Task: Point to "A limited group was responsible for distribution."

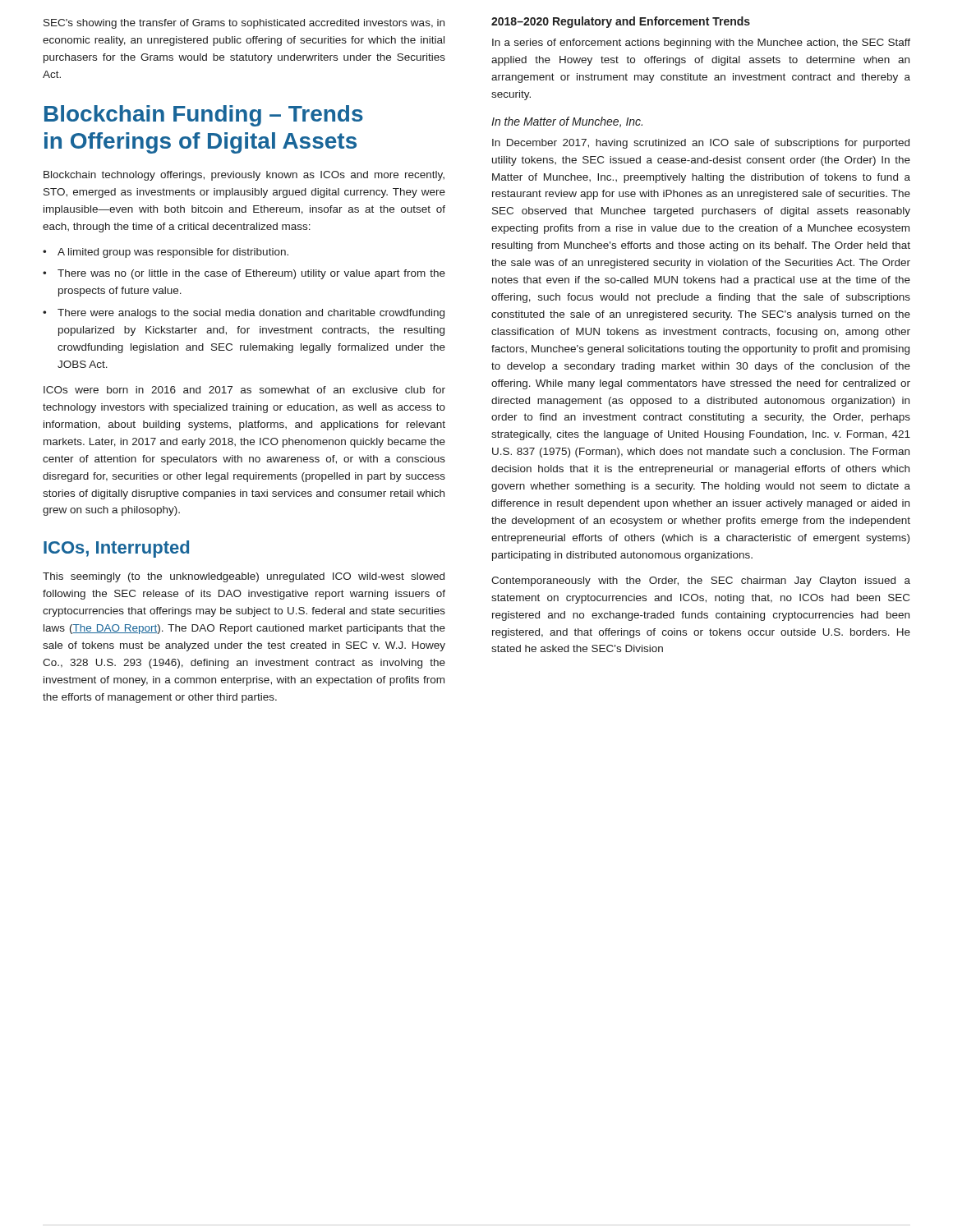Action: (173, 251)
